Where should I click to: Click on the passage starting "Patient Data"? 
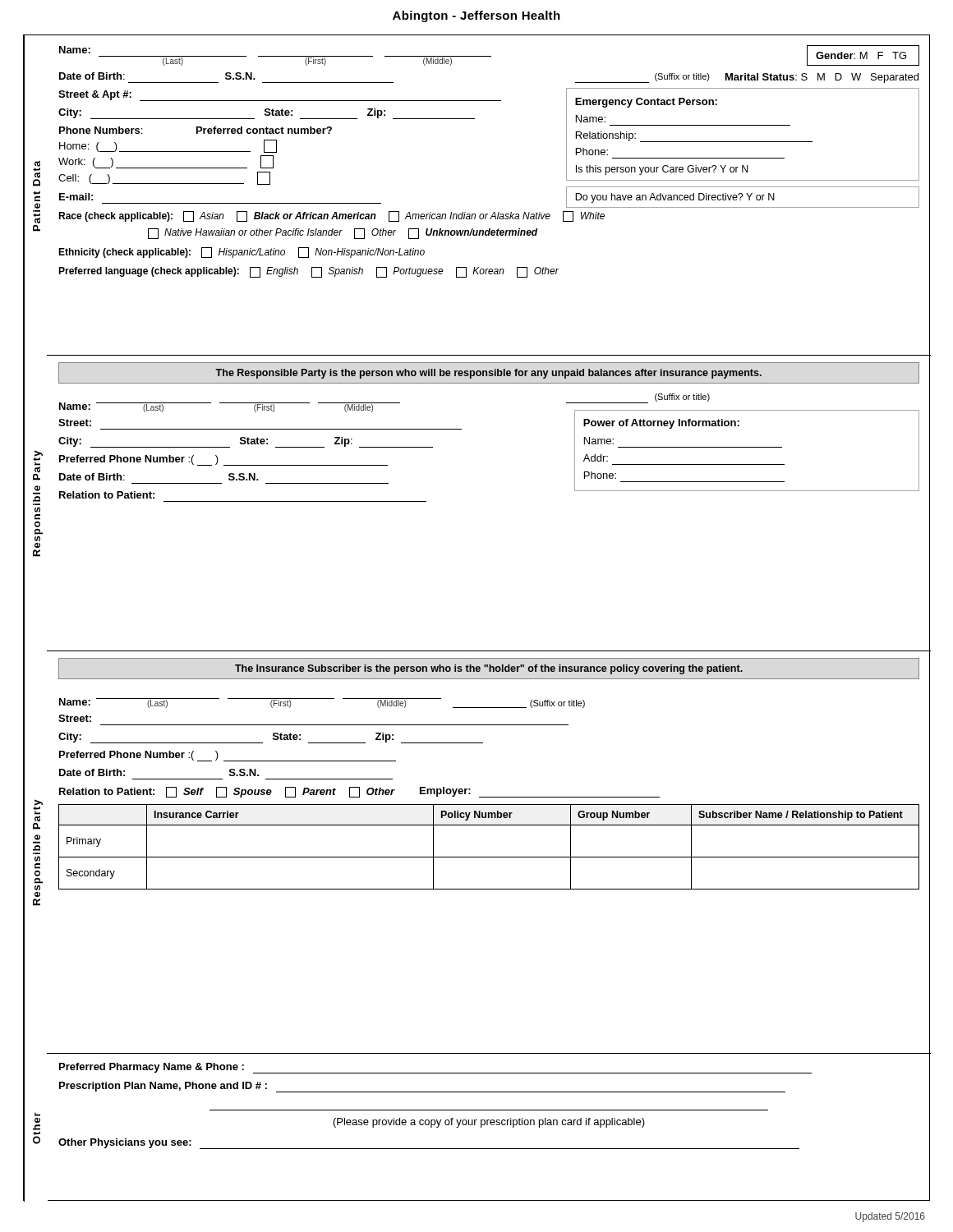[36, 195]
